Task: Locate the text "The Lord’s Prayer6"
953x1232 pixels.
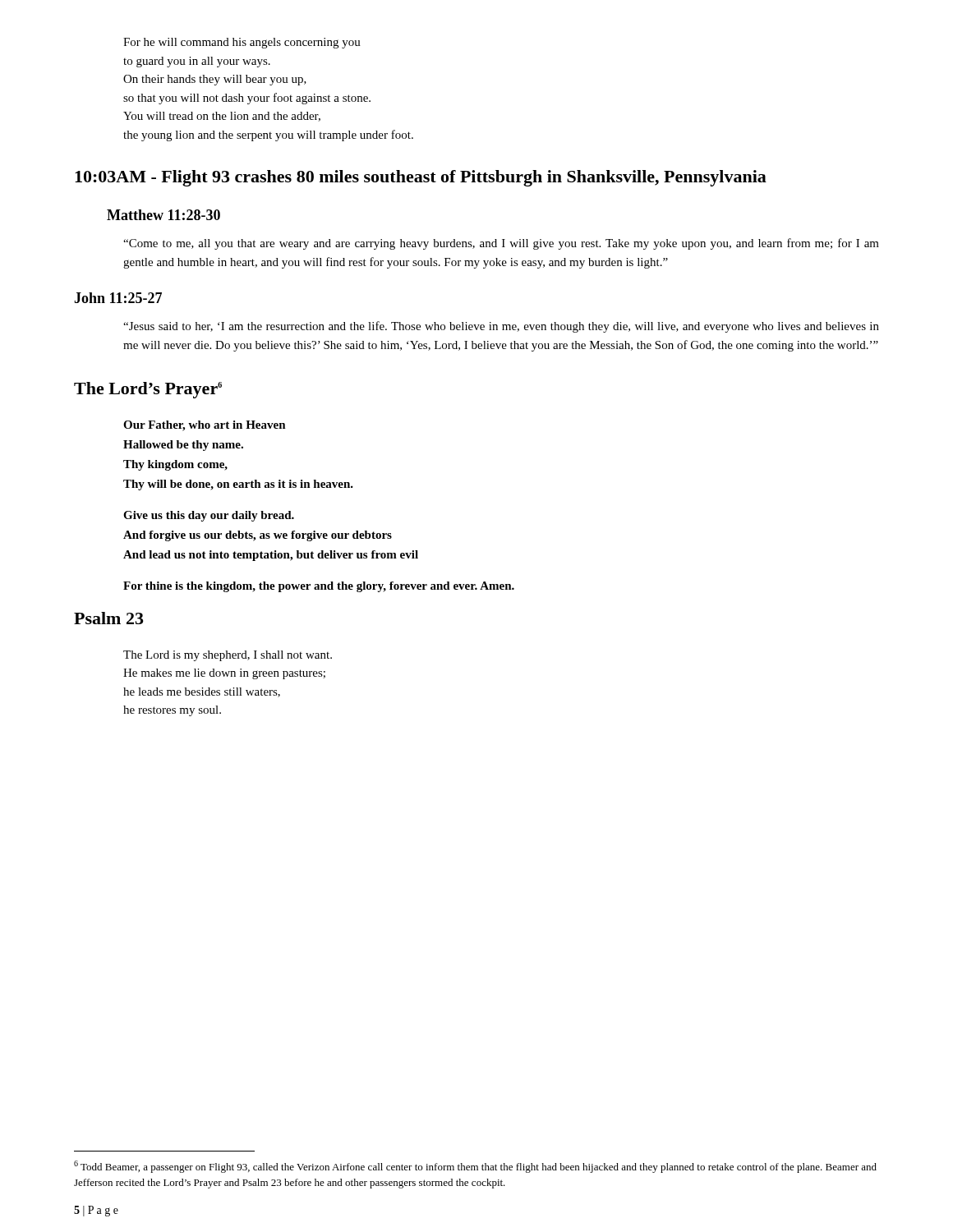Action: click(148, 388)
